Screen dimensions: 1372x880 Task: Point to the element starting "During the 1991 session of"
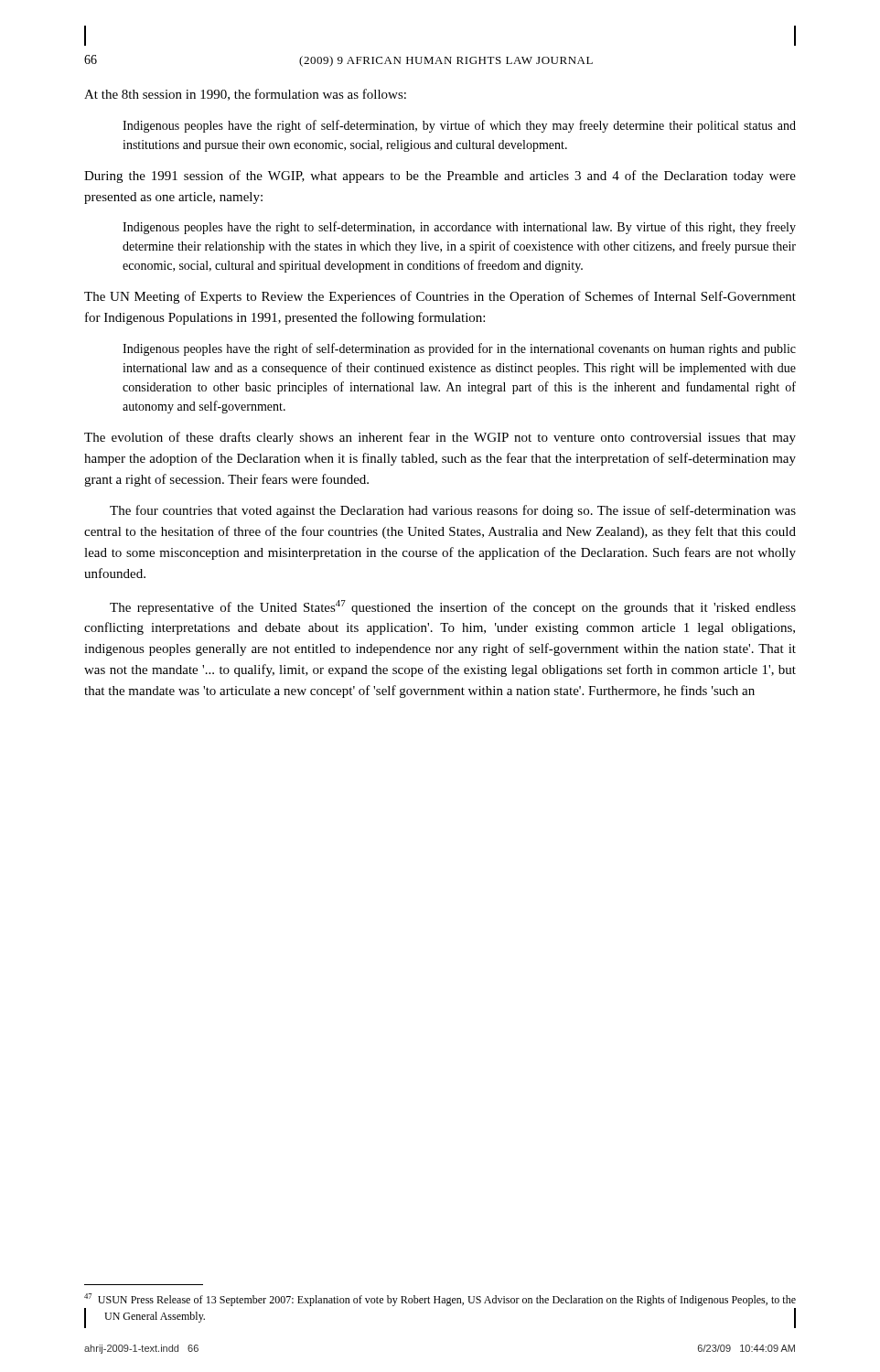click(x=440, y=186)
